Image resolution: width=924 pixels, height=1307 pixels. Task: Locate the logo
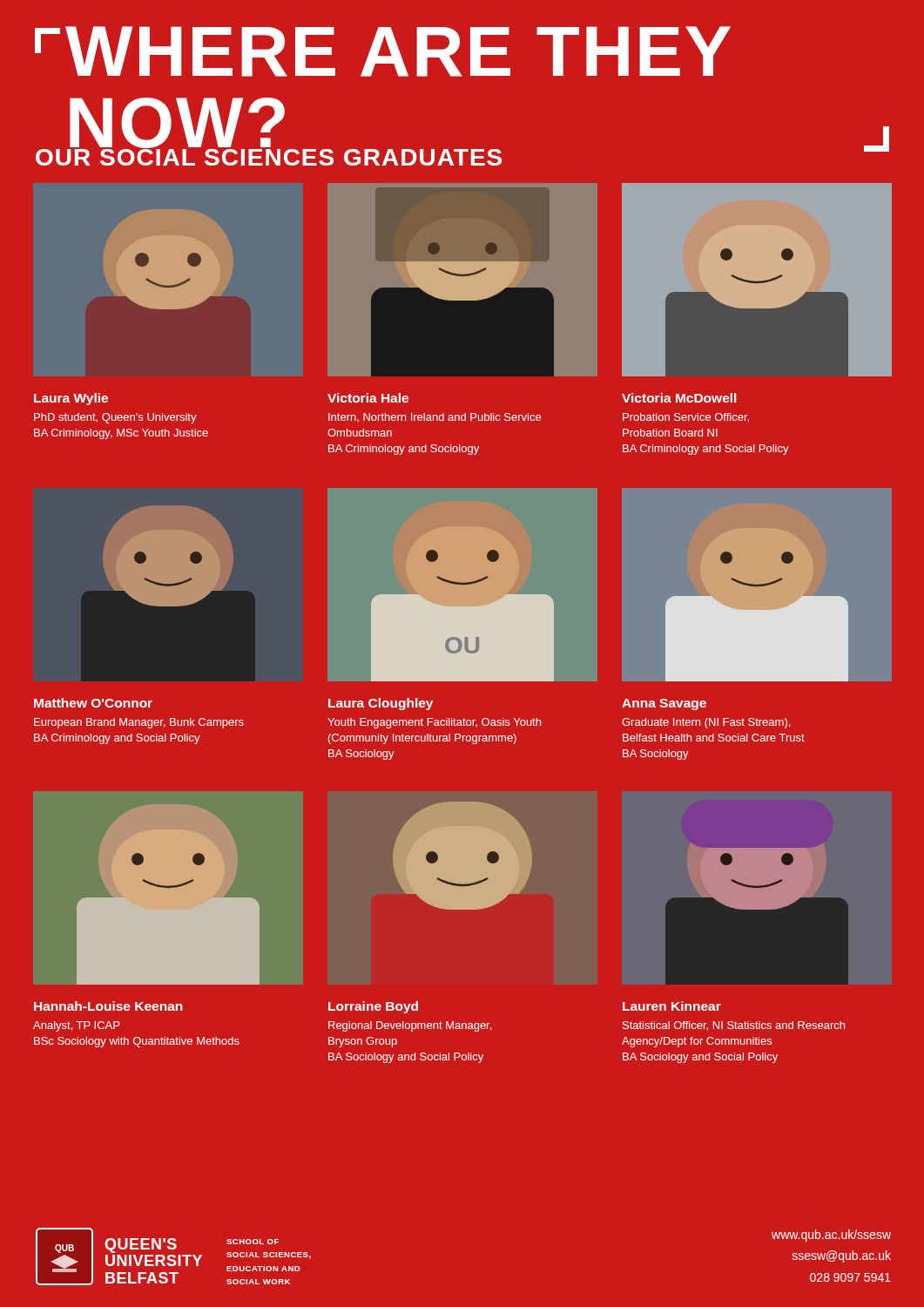[x=64, y=1256]
